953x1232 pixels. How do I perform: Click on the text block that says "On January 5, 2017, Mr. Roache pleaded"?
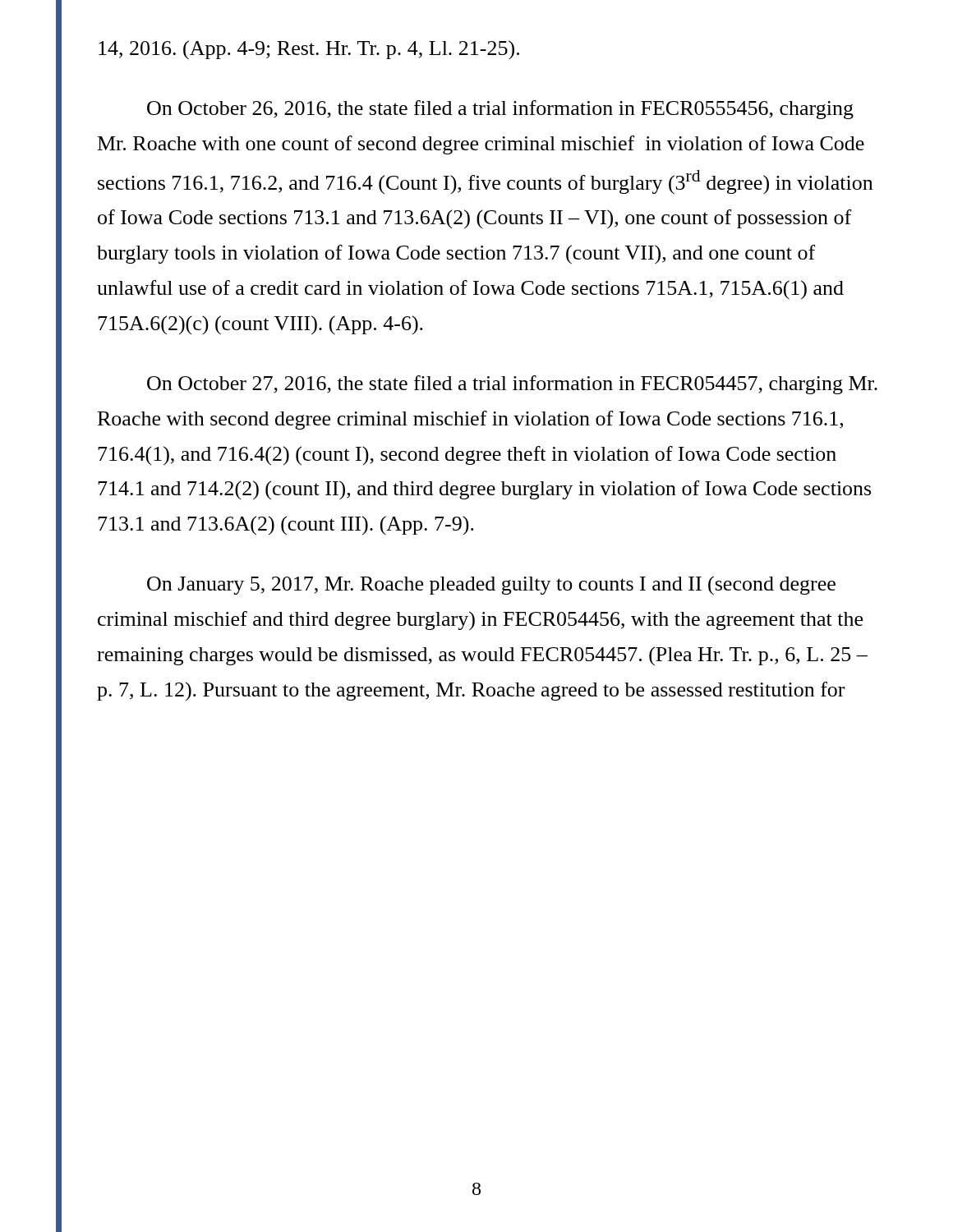pos(482,637)
